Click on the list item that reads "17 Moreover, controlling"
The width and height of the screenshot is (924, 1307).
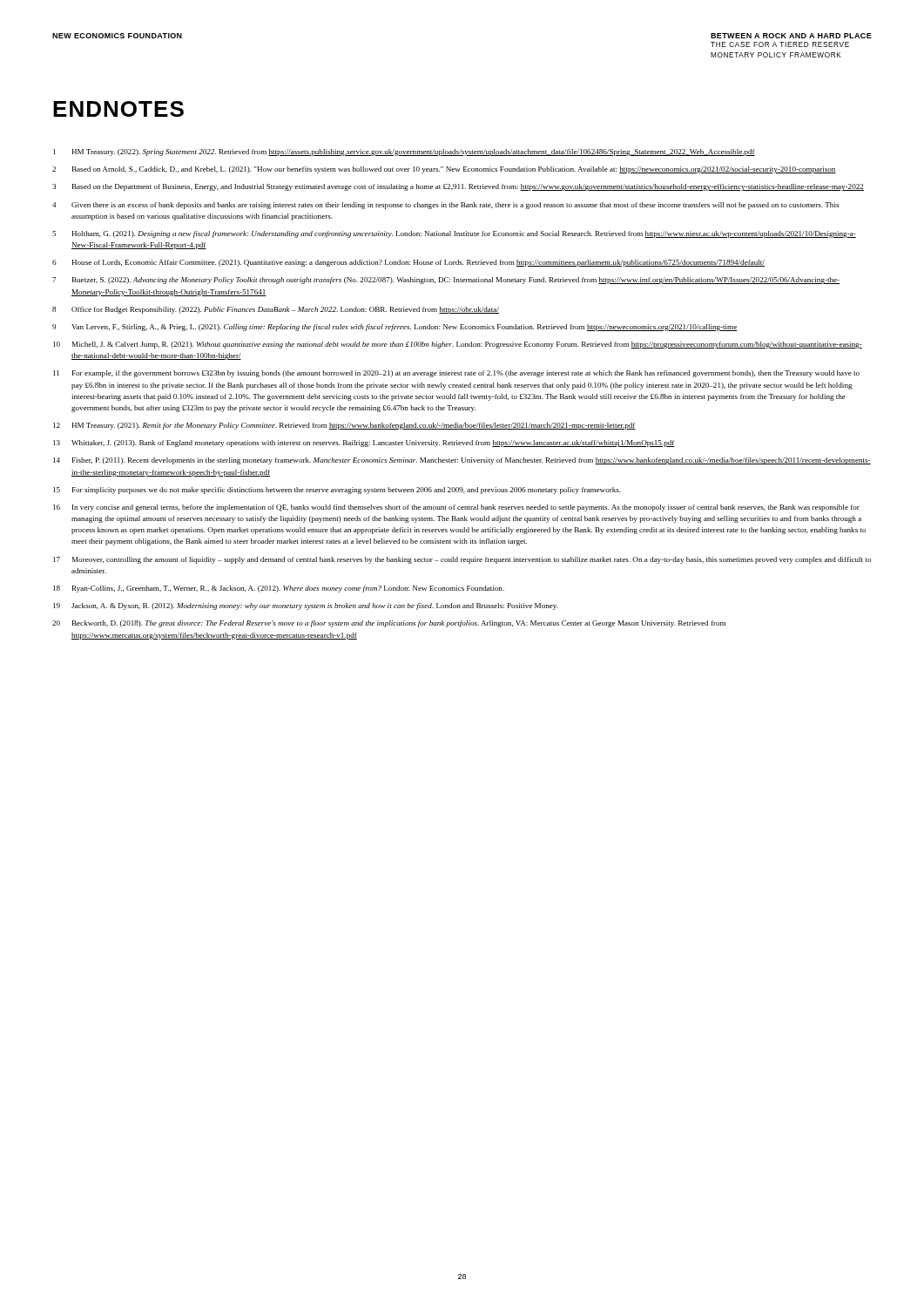[x=462, y=565]
